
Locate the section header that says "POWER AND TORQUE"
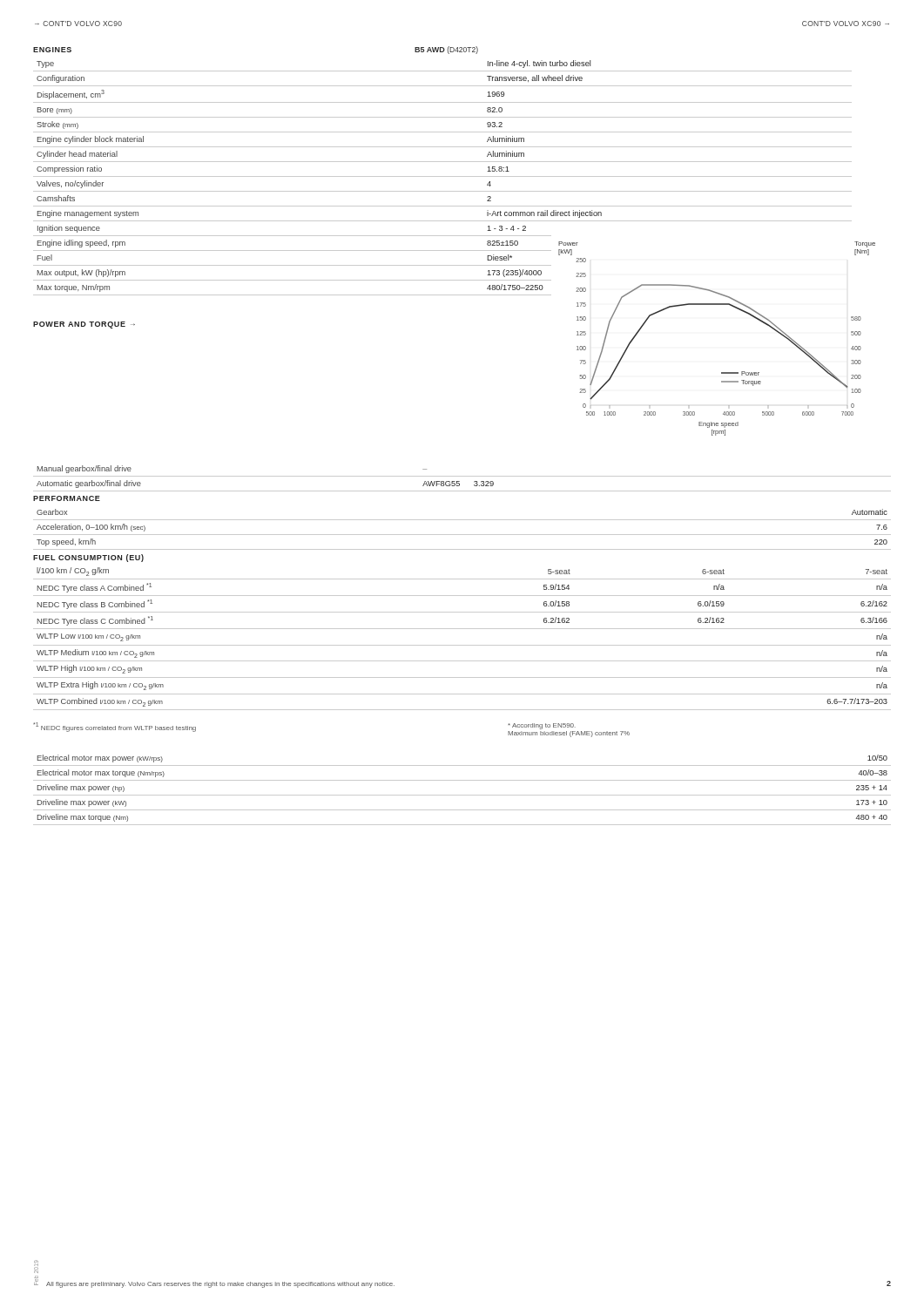[x=85, y=324]
